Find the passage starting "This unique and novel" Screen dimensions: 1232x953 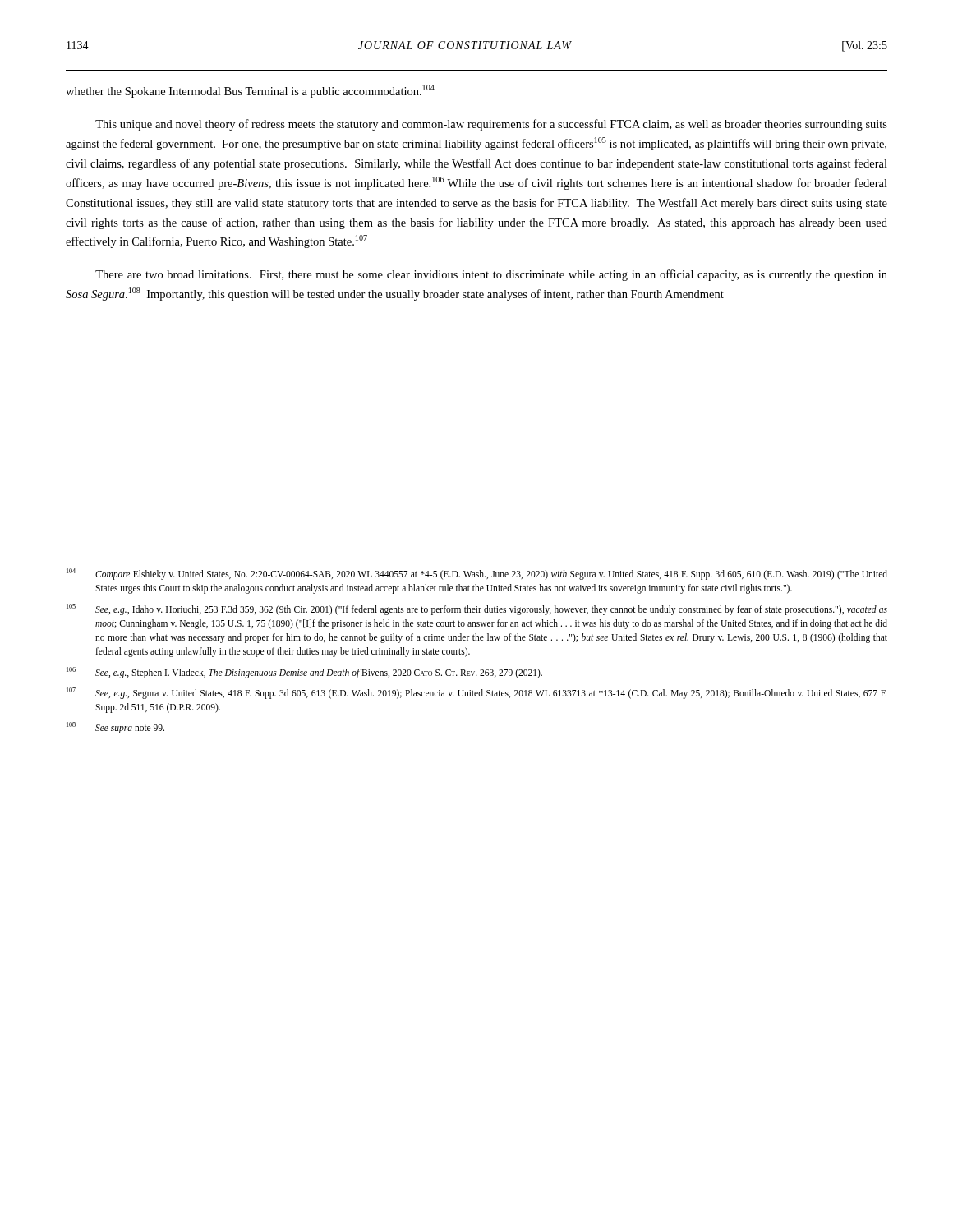[x=476, y=184]
